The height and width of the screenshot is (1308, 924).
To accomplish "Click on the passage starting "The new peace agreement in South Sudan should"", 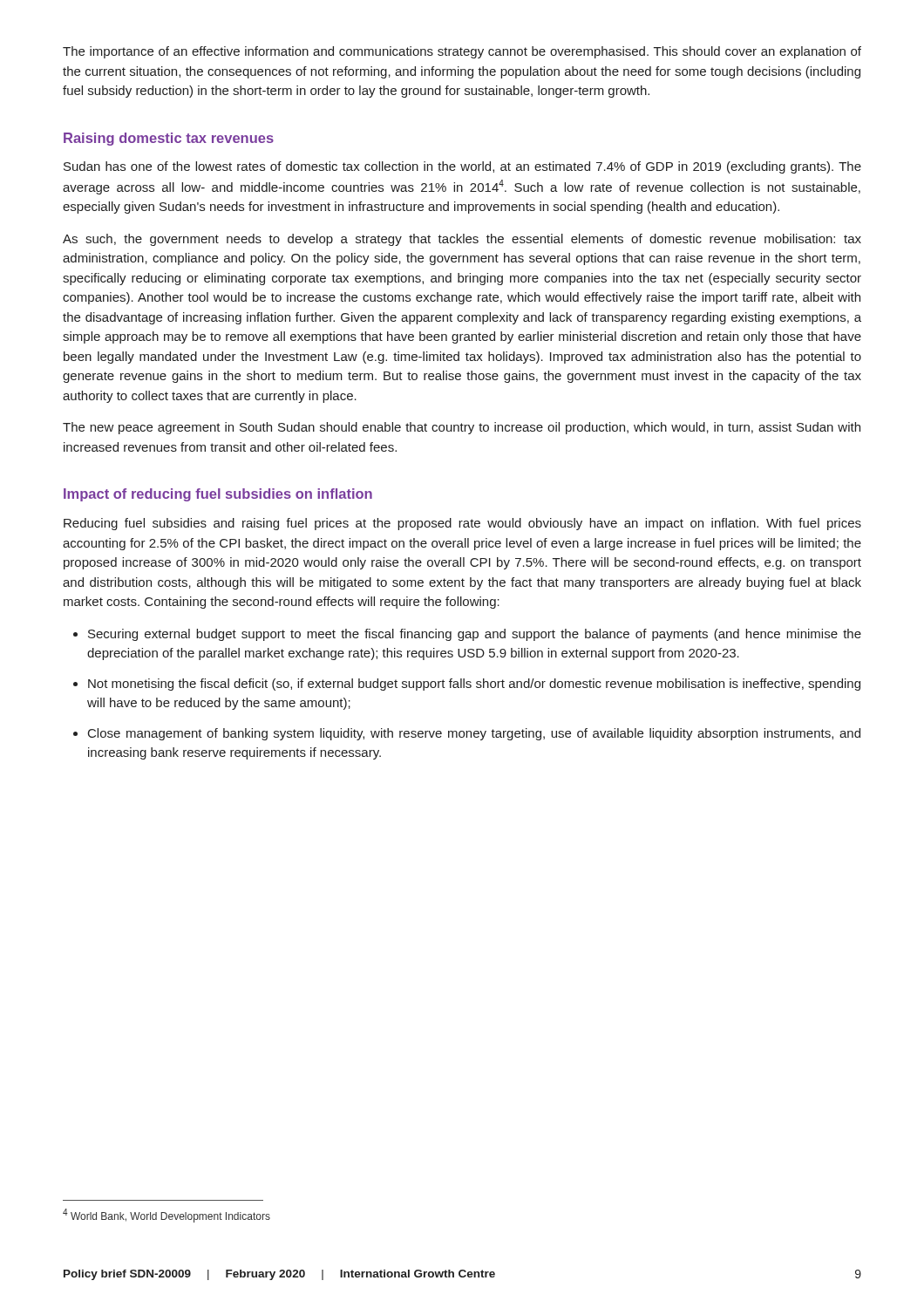I will pos(462,438).
